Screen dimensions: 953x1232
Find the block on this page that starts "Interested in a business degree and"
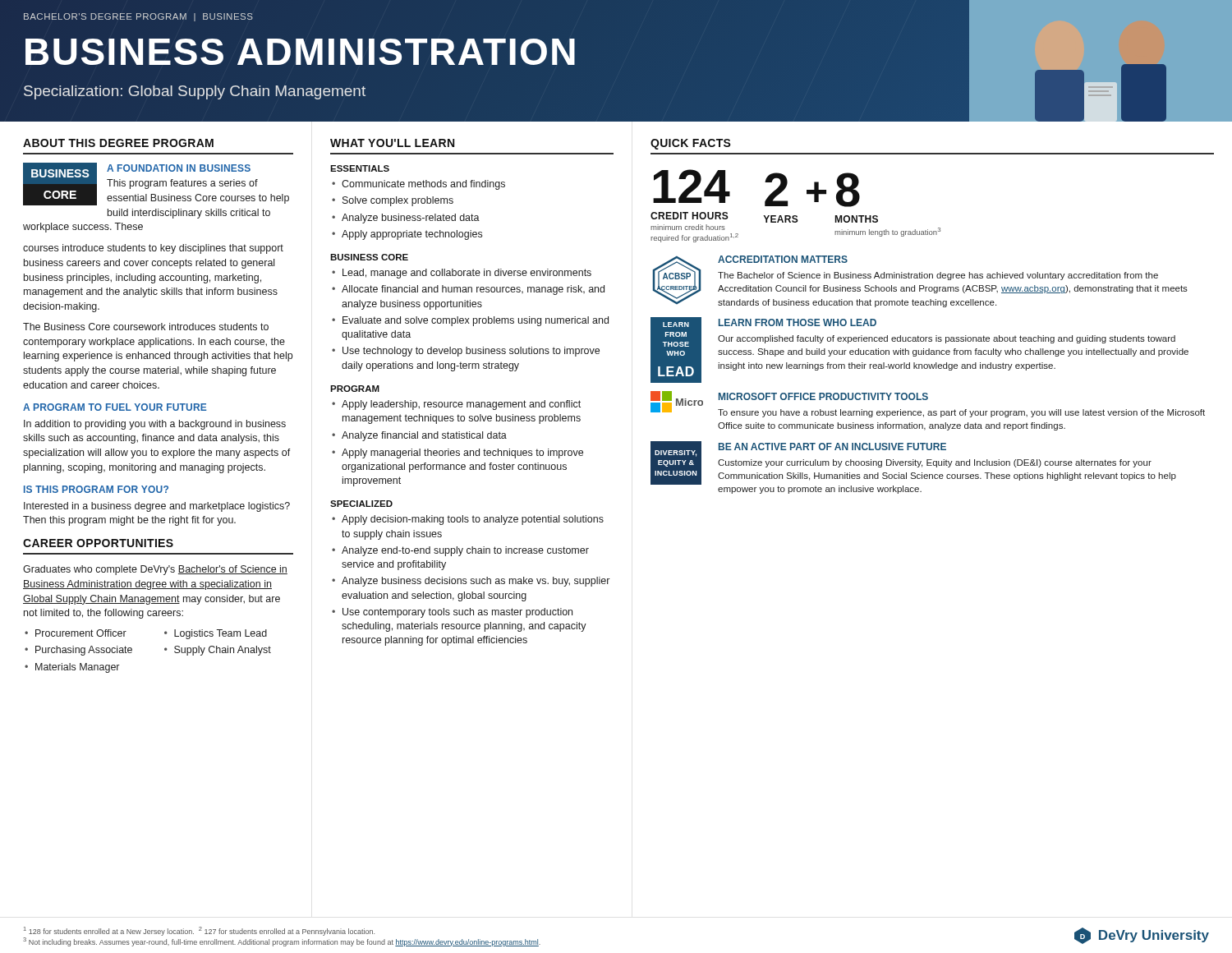tap(157, 513)
